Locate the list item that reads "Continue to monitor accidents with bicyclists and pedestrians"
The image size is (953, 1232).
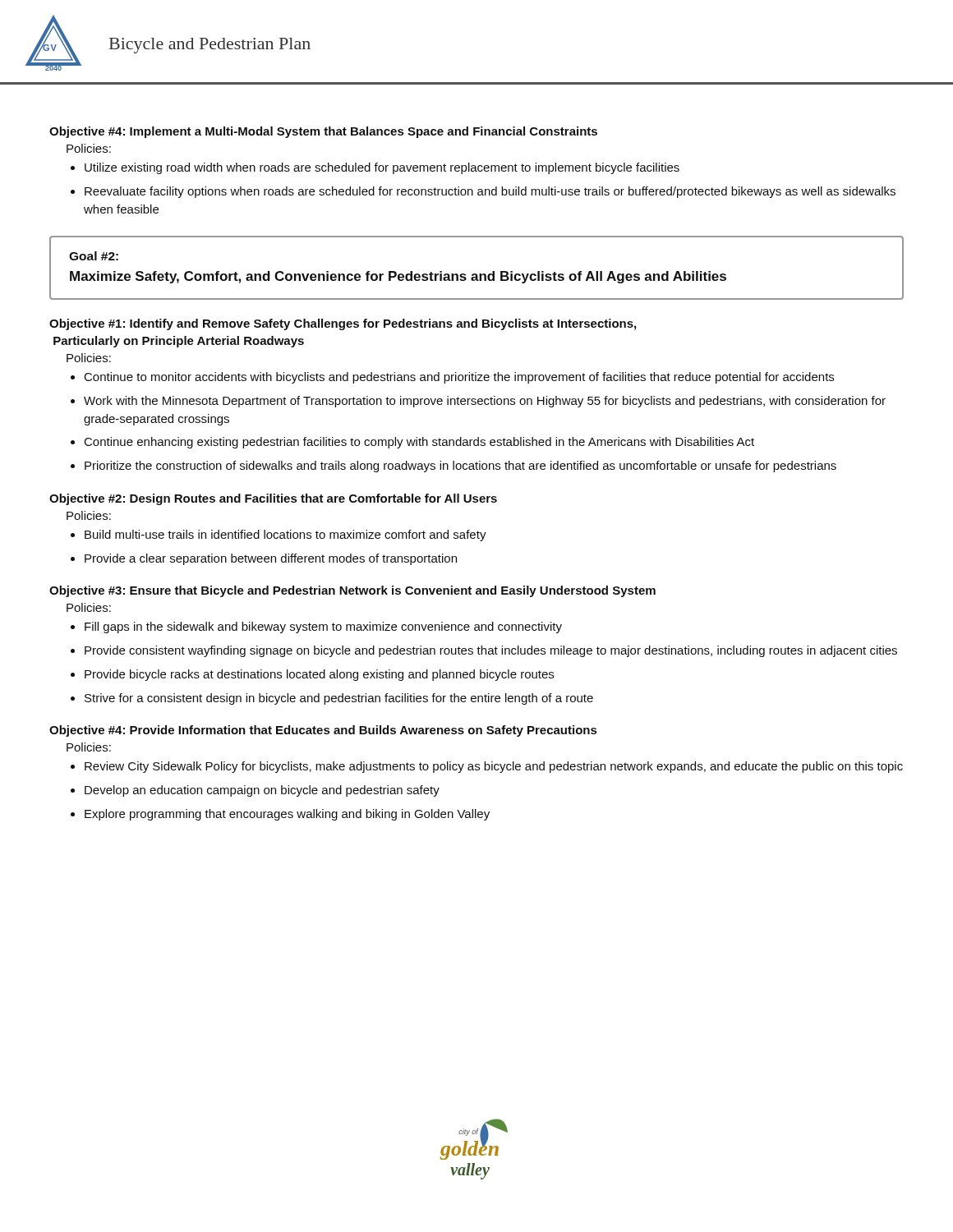(x=459, y=377)
